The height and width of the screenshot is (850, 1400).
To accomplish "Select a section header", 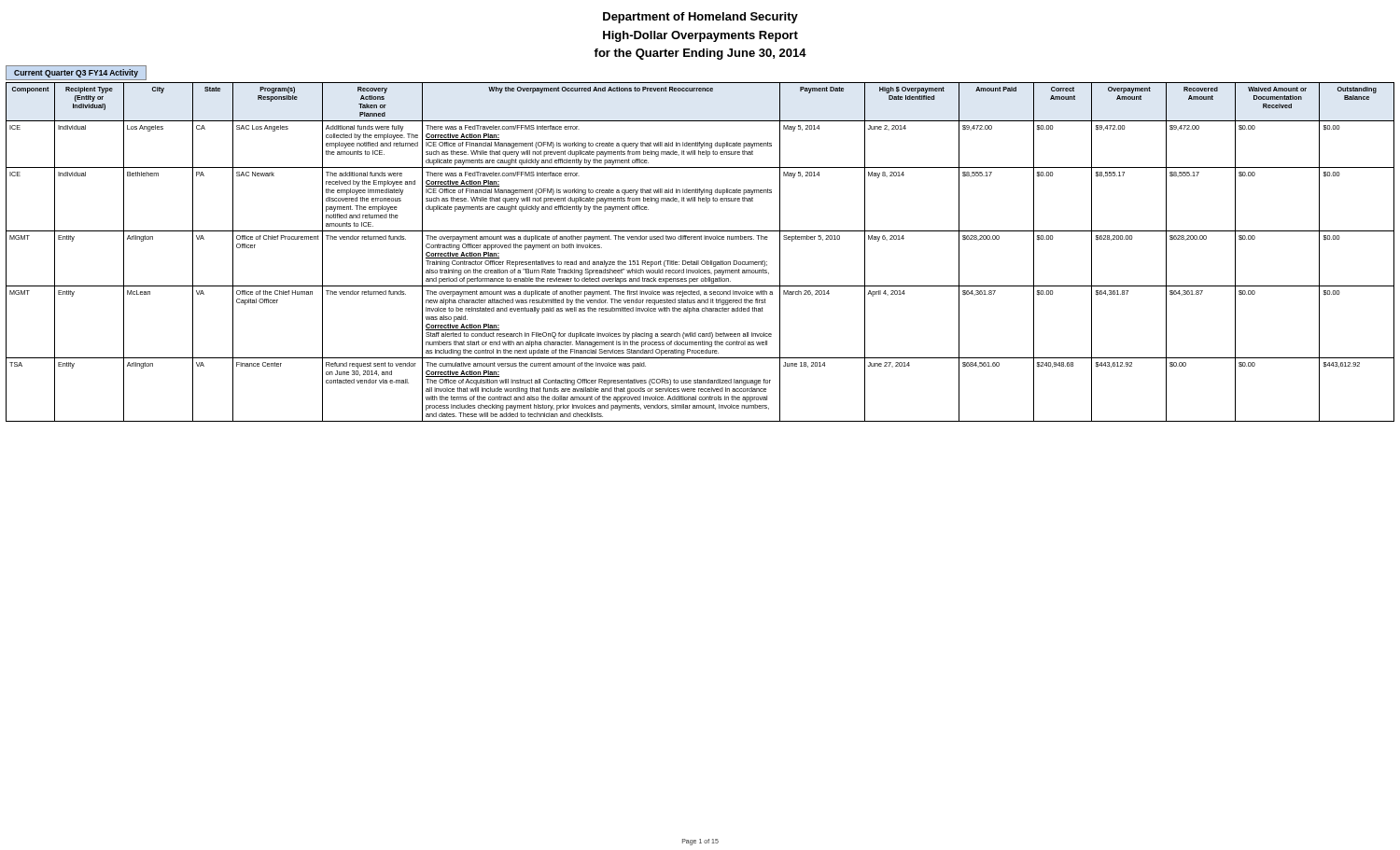I will (x=76, y=72).
